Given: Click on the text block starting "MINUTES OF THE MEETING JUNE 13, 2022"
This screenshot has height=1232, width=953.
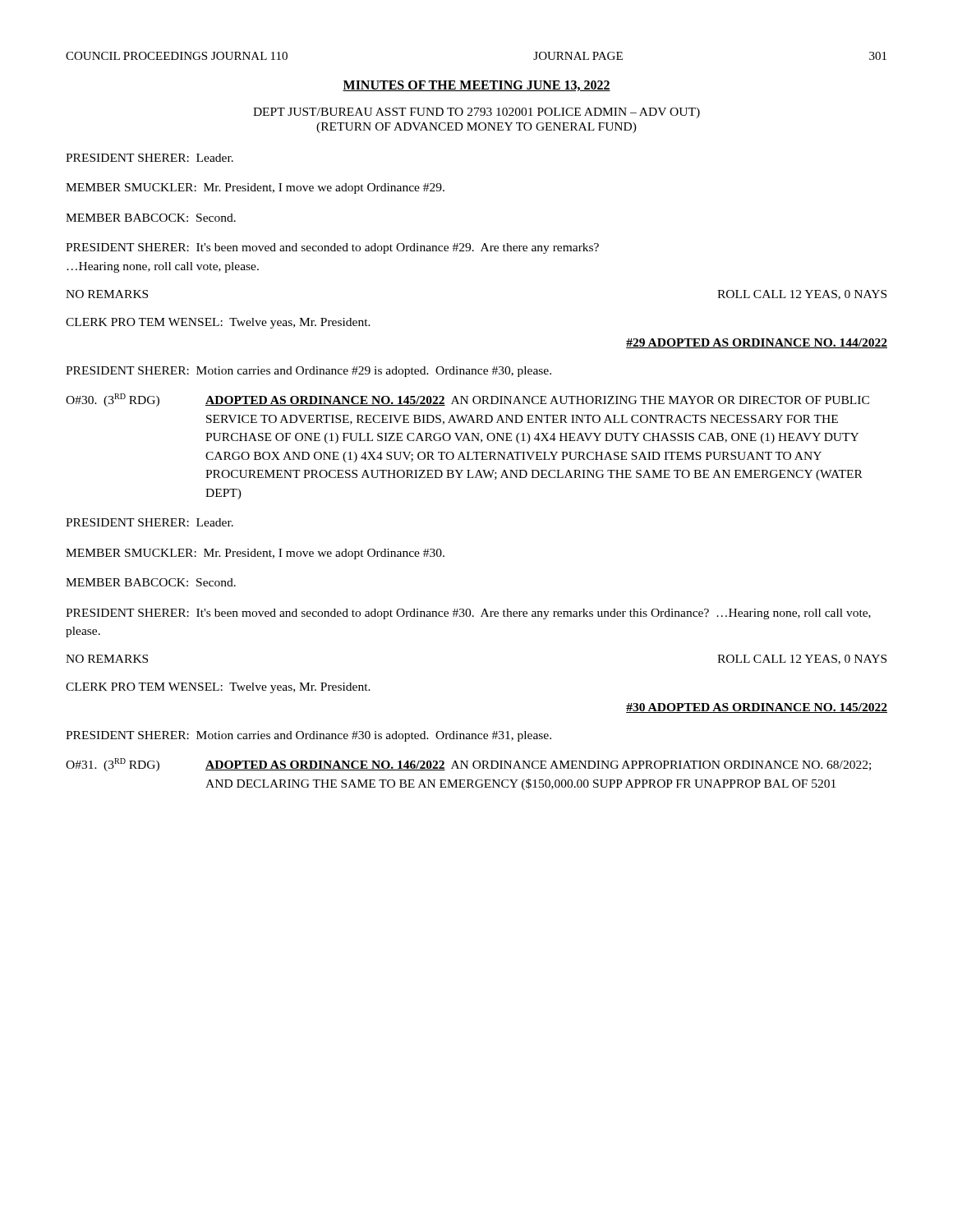Looking at the screenshot, I should (476, 85).
